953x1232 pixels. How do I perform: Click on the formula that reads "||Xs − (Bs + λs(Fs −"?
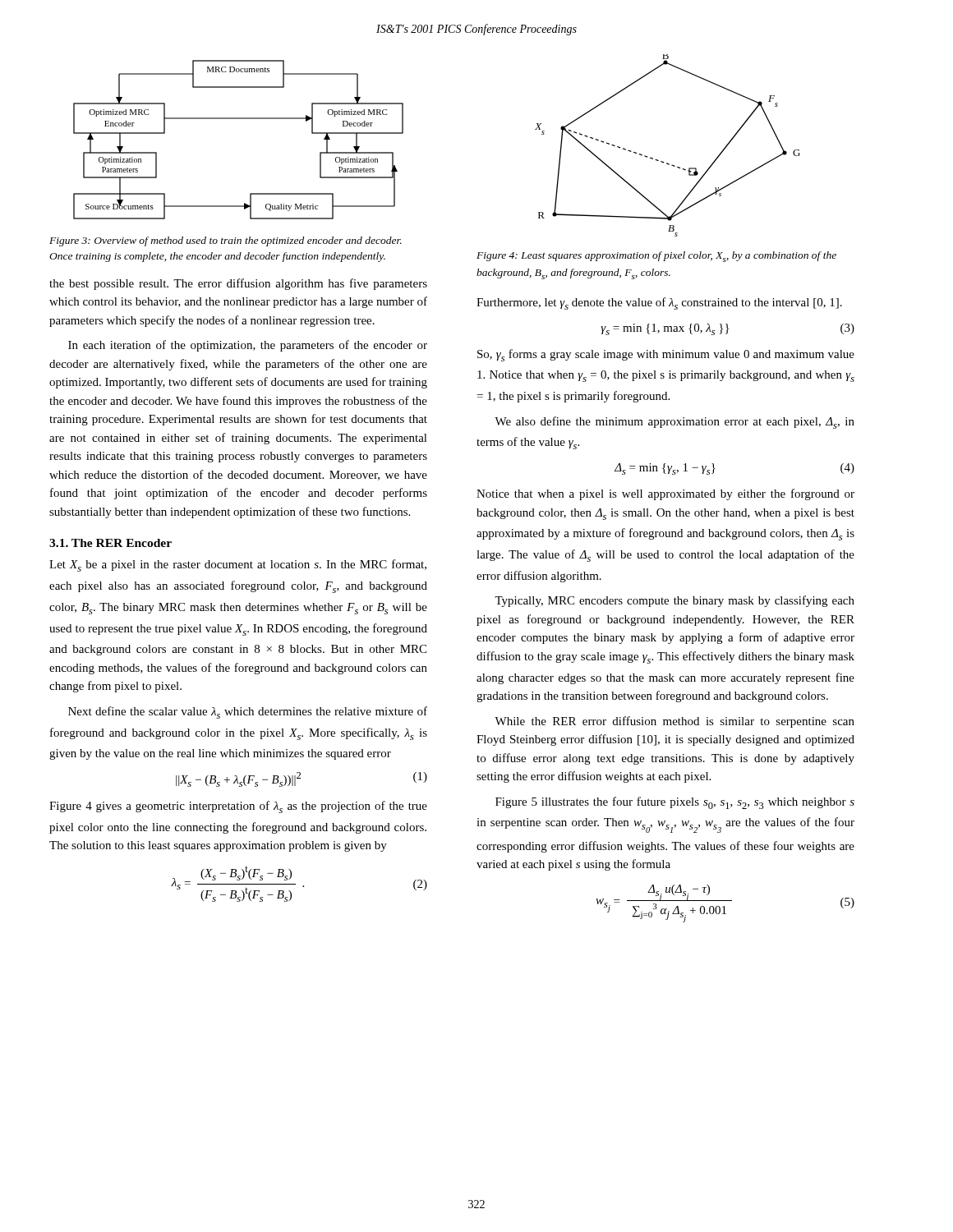(x=301, y=779)
